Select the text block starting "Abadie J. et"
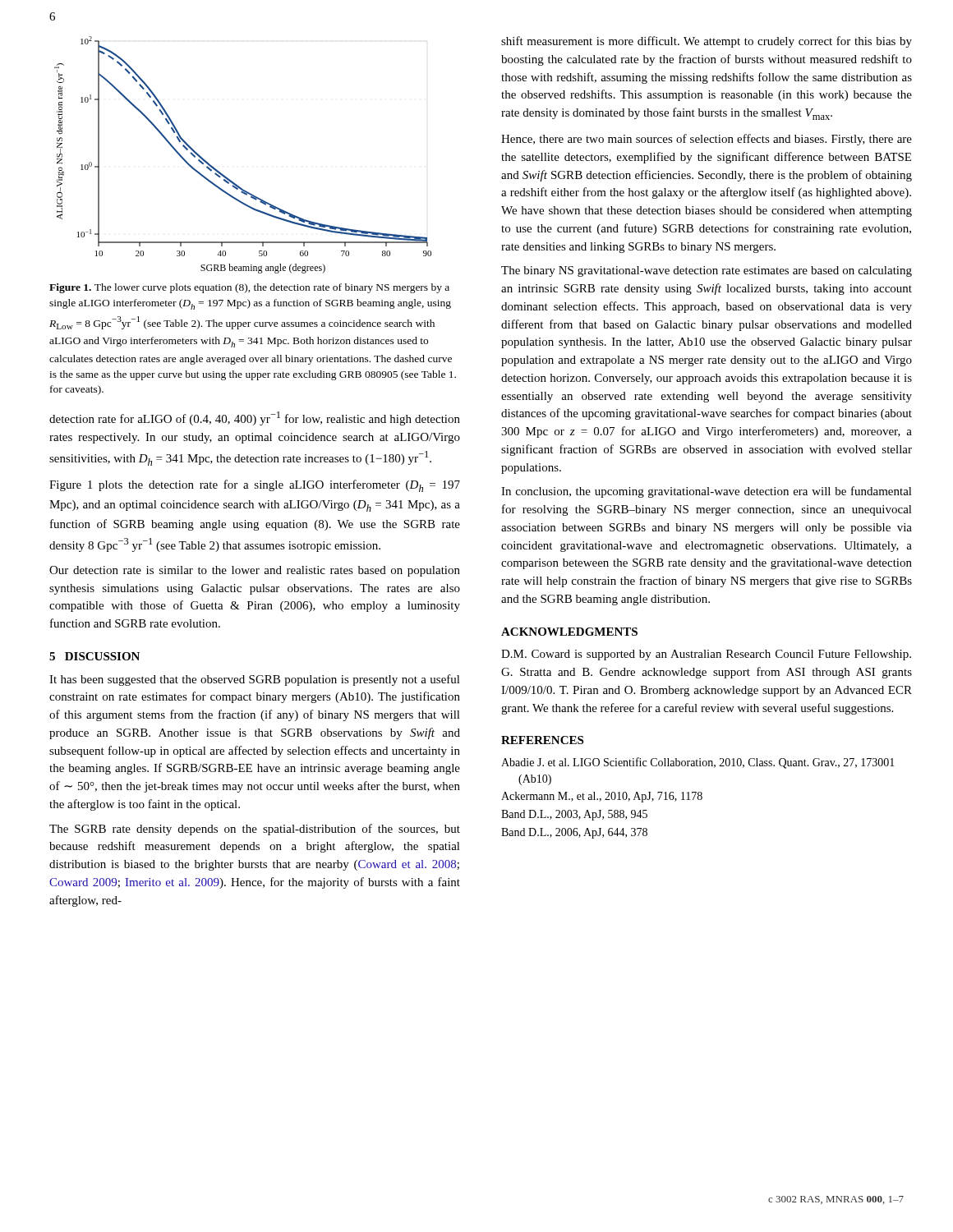Viewport: 953px width, 1232px height. pyautogui.click(x=698, y=771)
